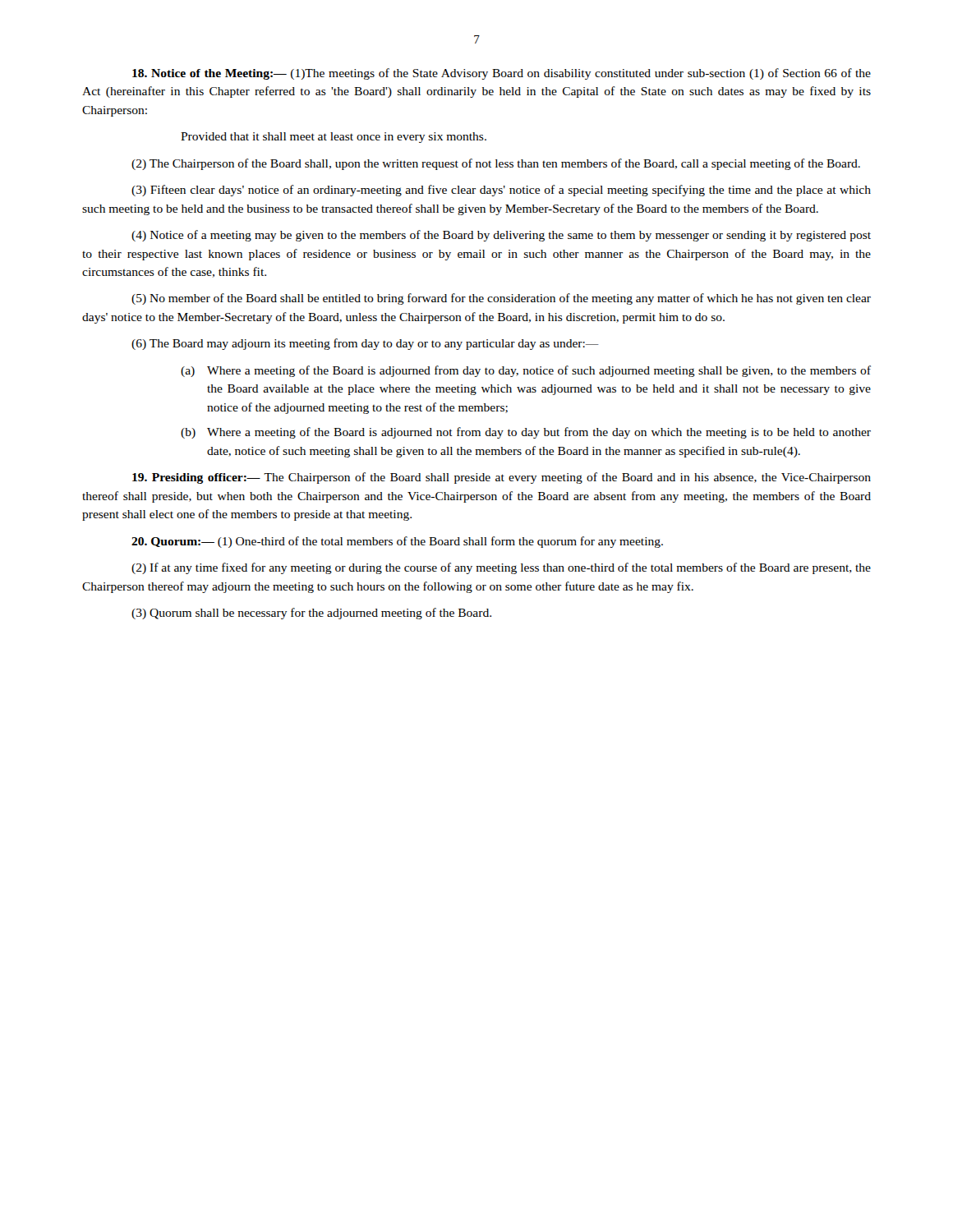This screenshot has height=1232, width=953.
Task: Find the text block starting "Provided that it shall meet"
Action: 334,136
